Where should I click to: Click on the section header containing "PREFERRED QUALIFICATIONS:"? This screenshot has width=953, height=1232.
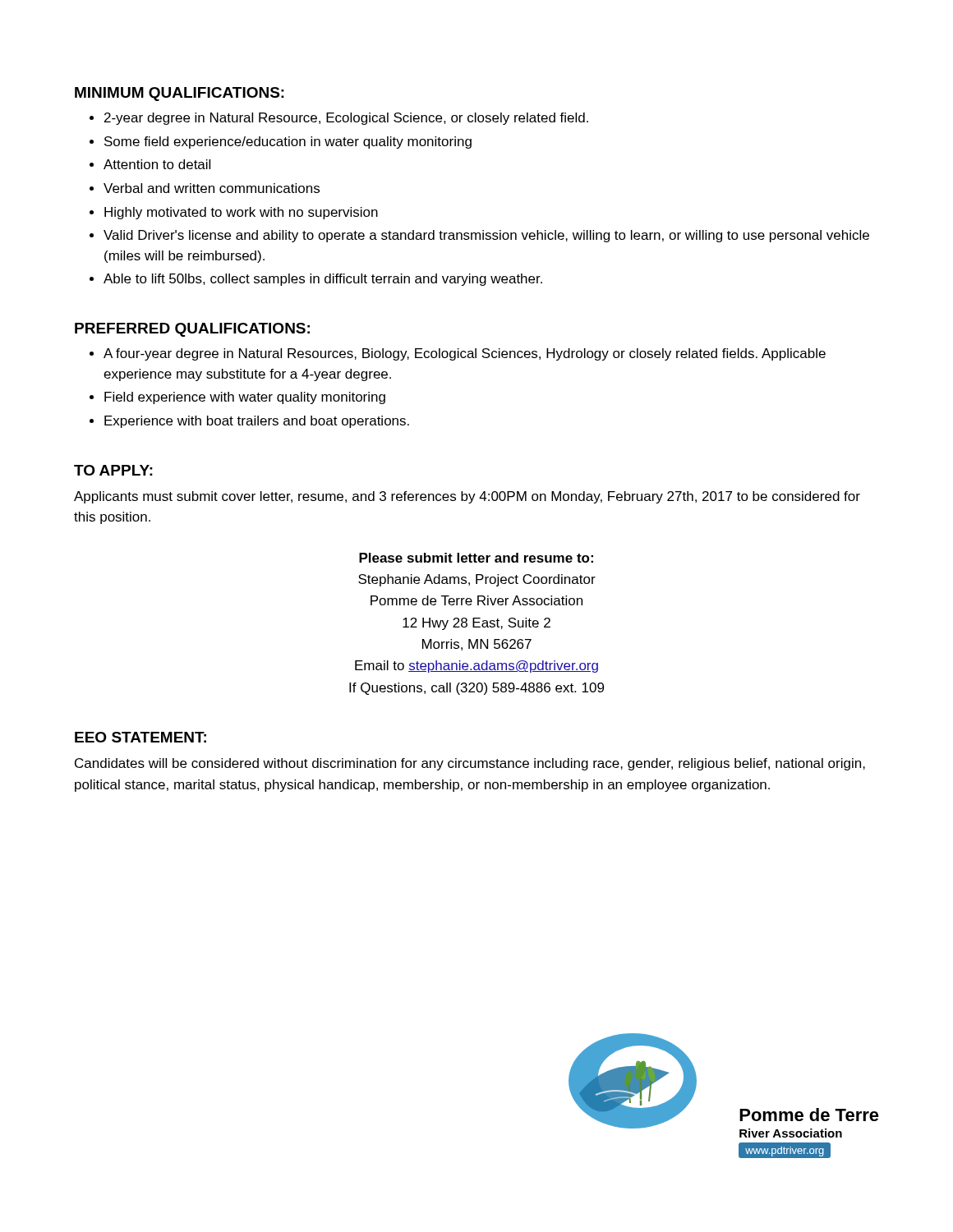click(193, 328)
